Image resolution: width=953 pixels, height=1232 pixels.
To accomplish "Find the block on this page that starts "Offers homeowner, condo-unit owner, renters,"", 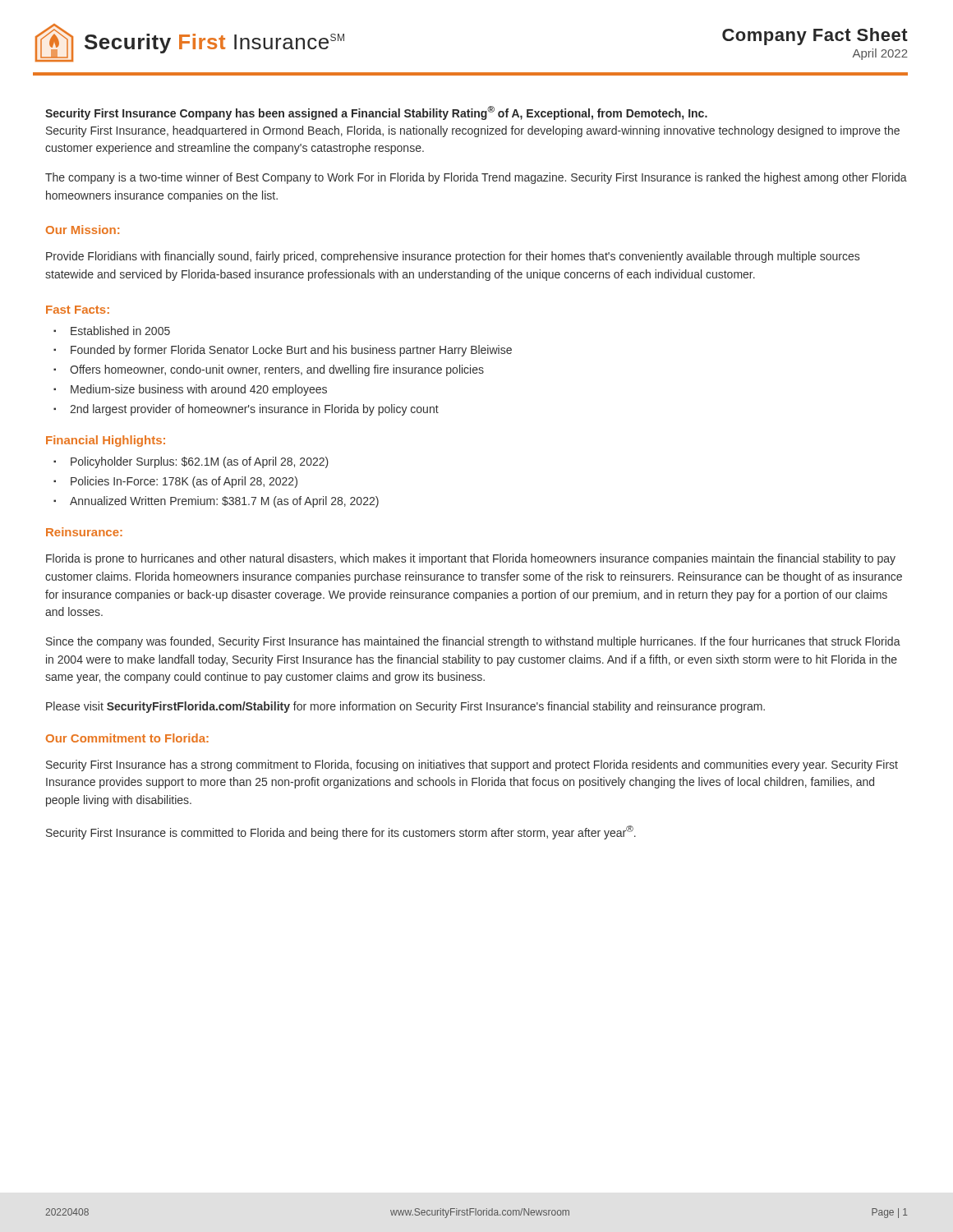I will [277, 370].
